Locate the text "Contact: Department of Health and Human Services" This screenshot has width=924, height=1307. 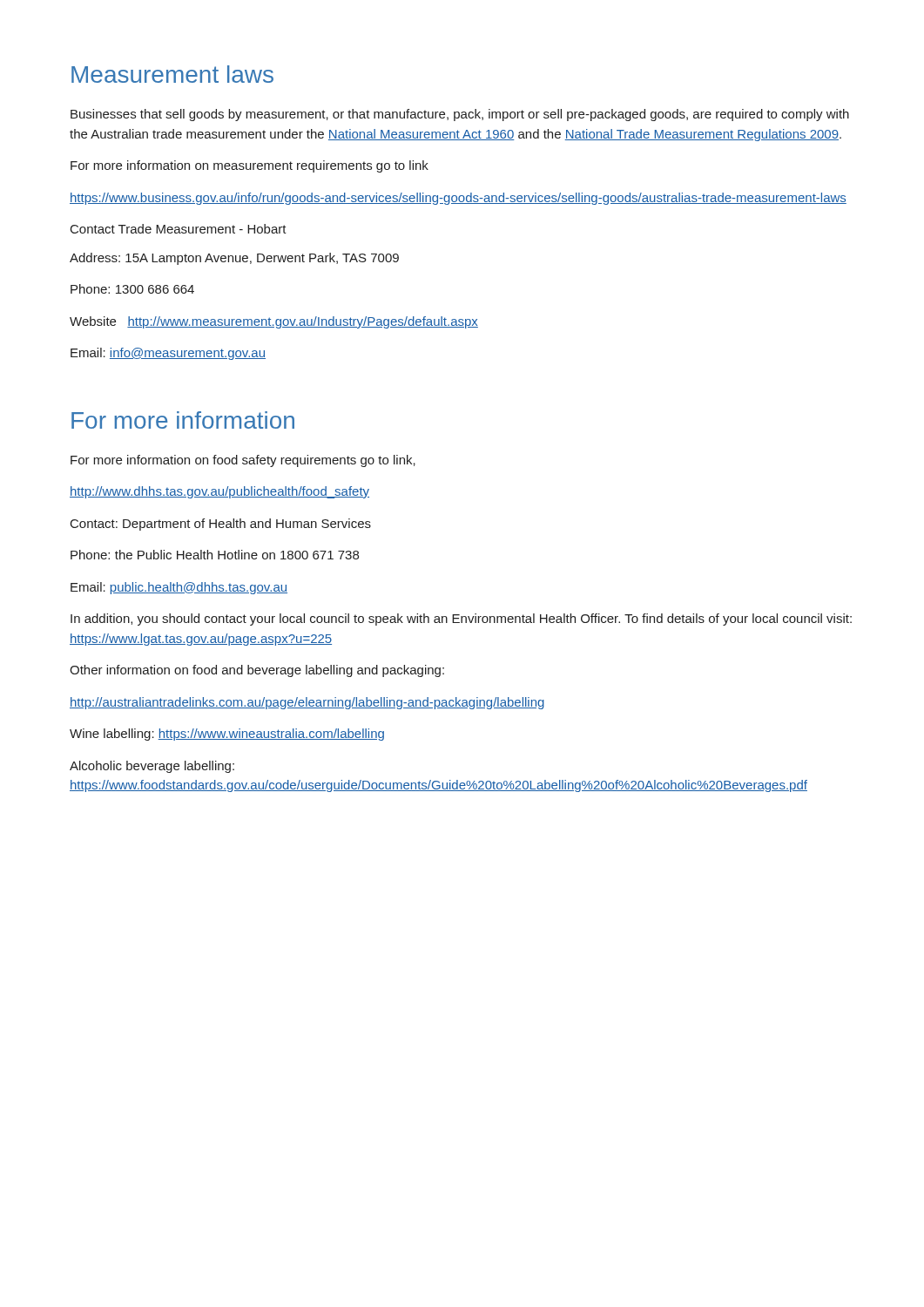(x=221, y=525)
